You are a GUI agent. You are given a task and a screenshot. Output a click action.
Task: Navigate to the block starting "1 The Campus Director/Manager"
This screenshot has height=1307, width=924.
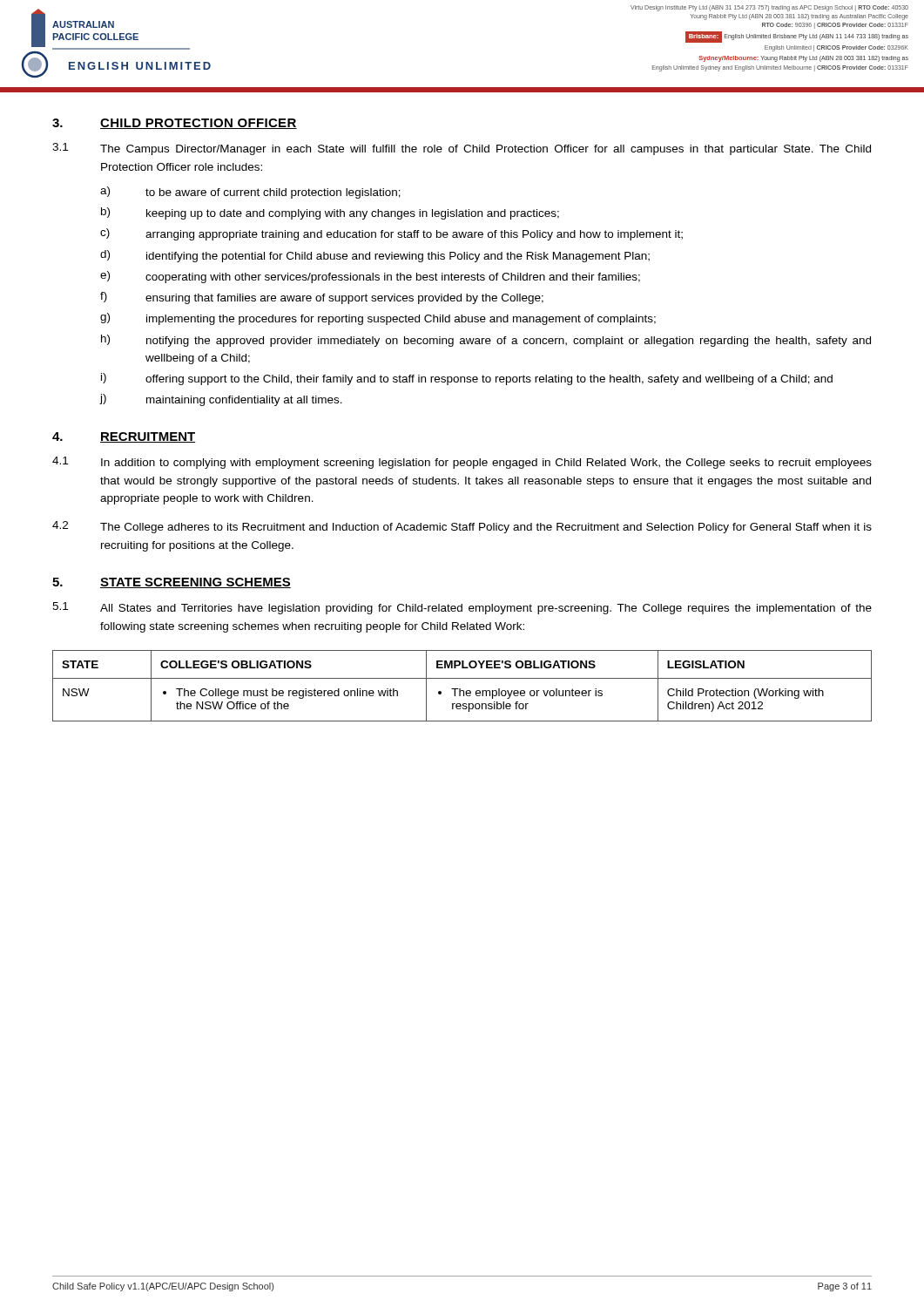tap(462, 158)
